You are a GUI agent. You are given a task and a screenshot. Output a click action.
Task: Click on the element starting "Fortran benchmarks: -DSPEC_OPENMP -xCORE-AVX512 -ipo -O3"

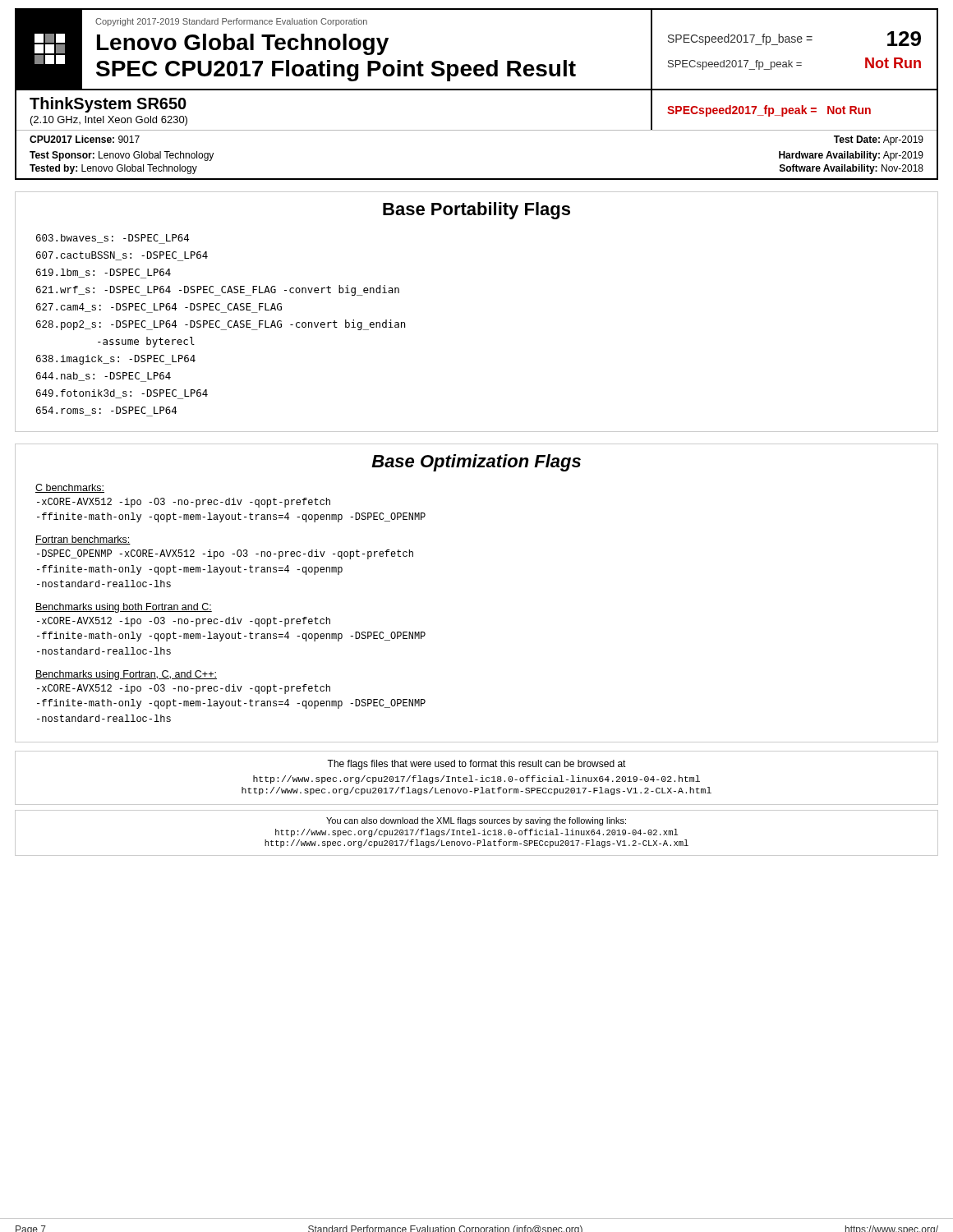click(83, 540)
